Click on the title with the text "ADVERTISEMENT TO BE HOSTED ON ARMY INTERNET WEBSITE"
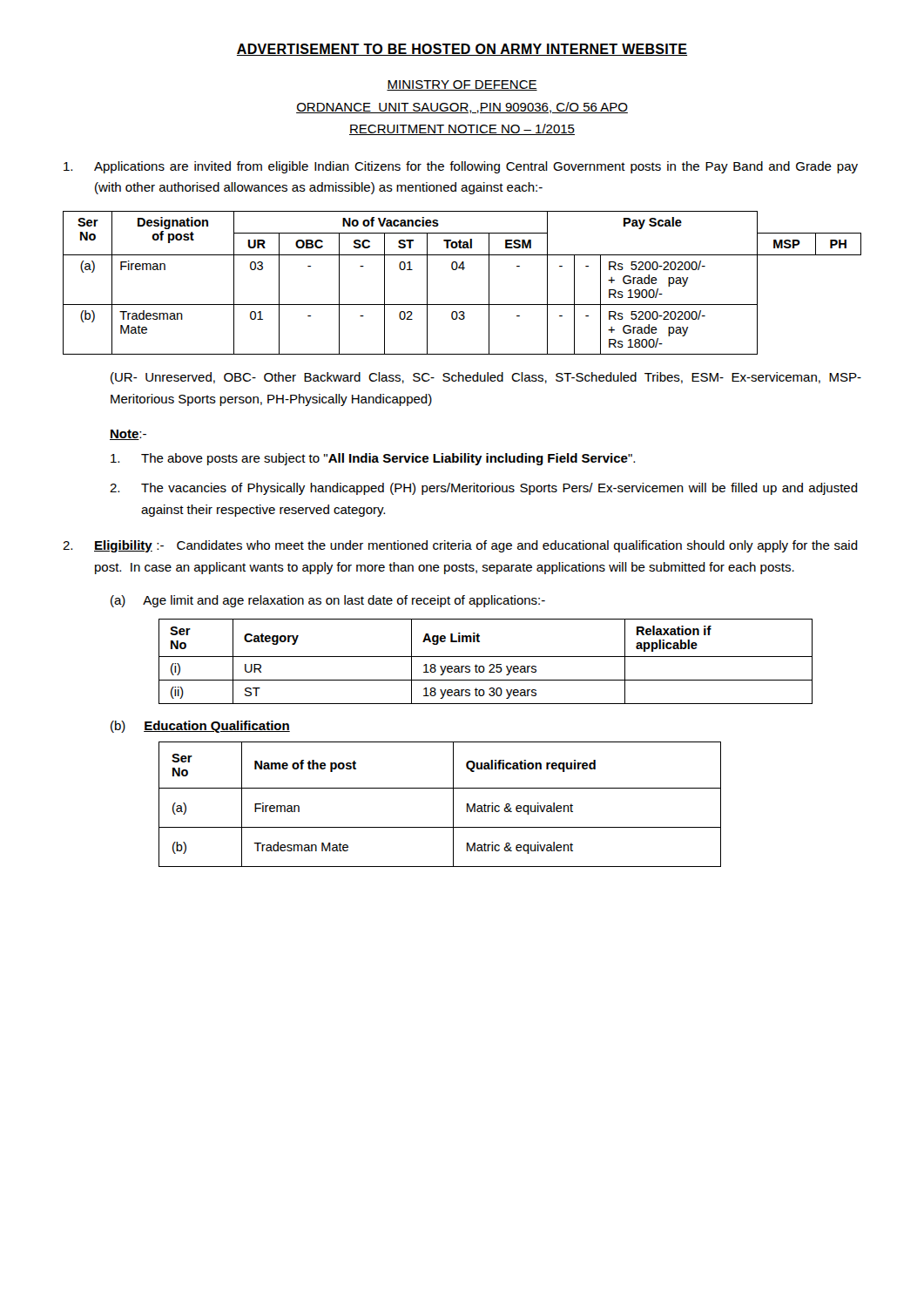This screenshot has height=1307, width=924. pyautogui.click(x=462, y=49)
